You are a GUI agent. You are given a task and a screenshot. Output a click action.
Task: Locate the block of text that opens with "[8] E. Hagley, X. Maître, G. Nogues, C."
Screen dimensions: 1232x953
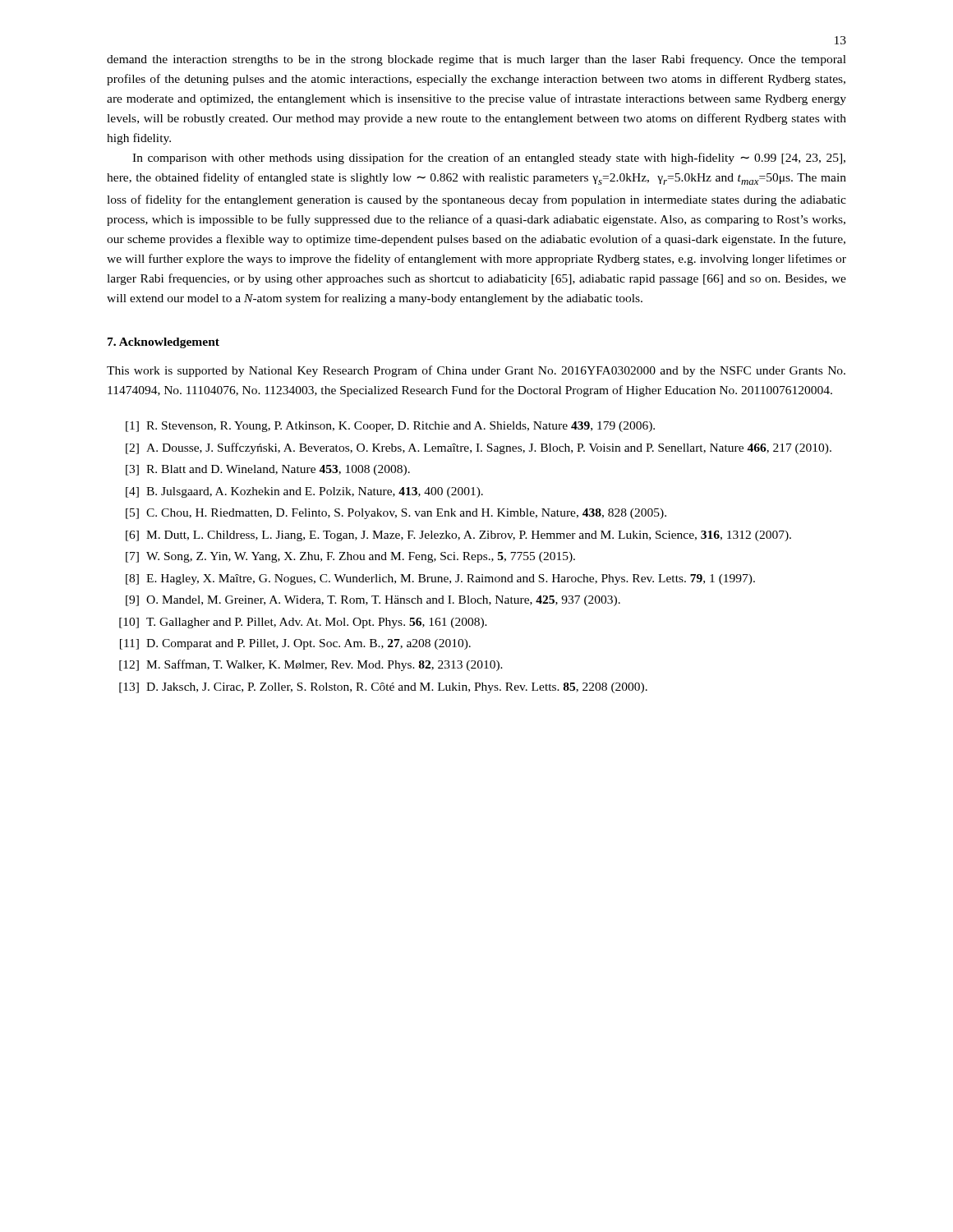(476, 578)
